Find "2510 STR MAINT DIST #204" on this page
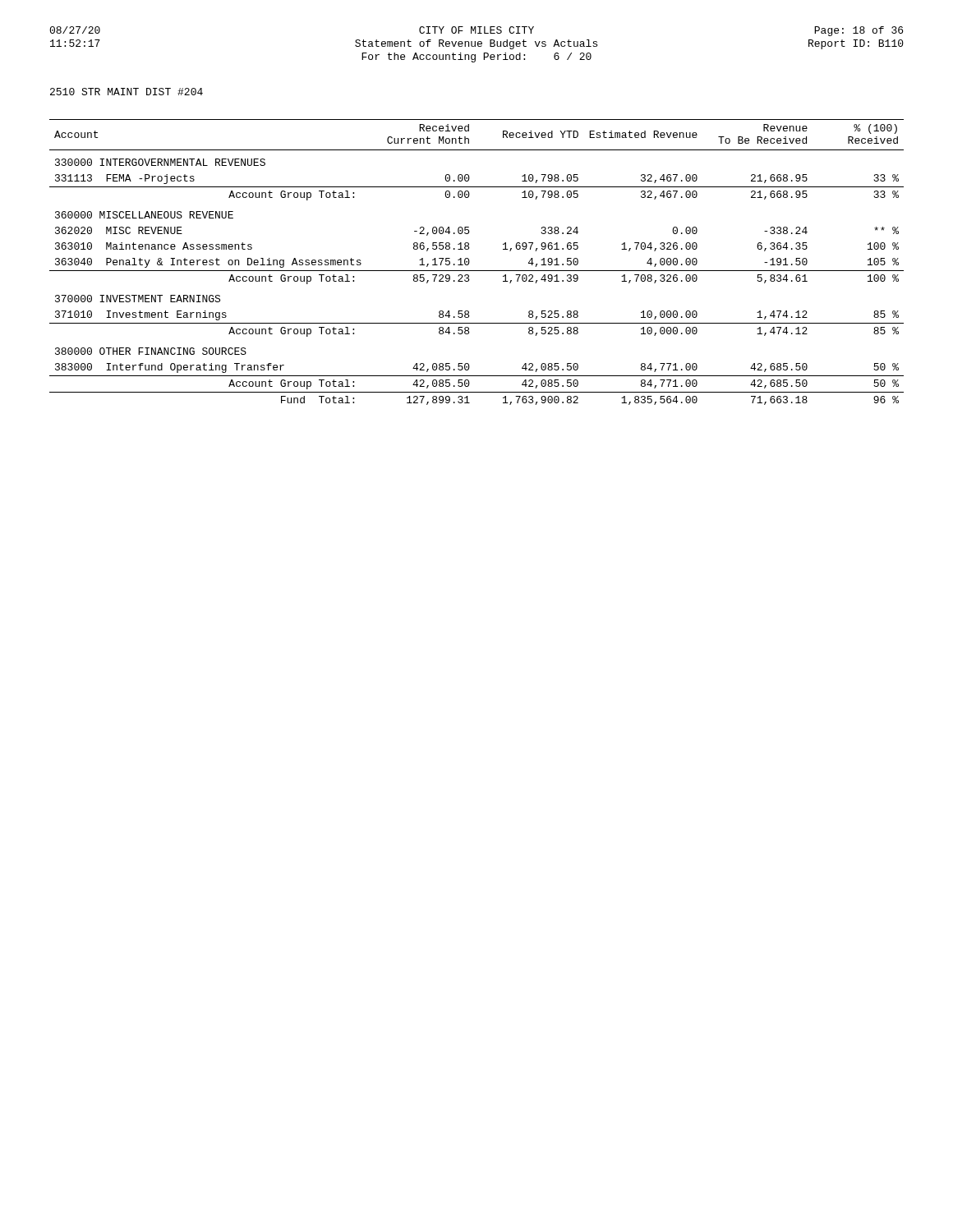Screen dimensions: 1232x953 [126, 92]
